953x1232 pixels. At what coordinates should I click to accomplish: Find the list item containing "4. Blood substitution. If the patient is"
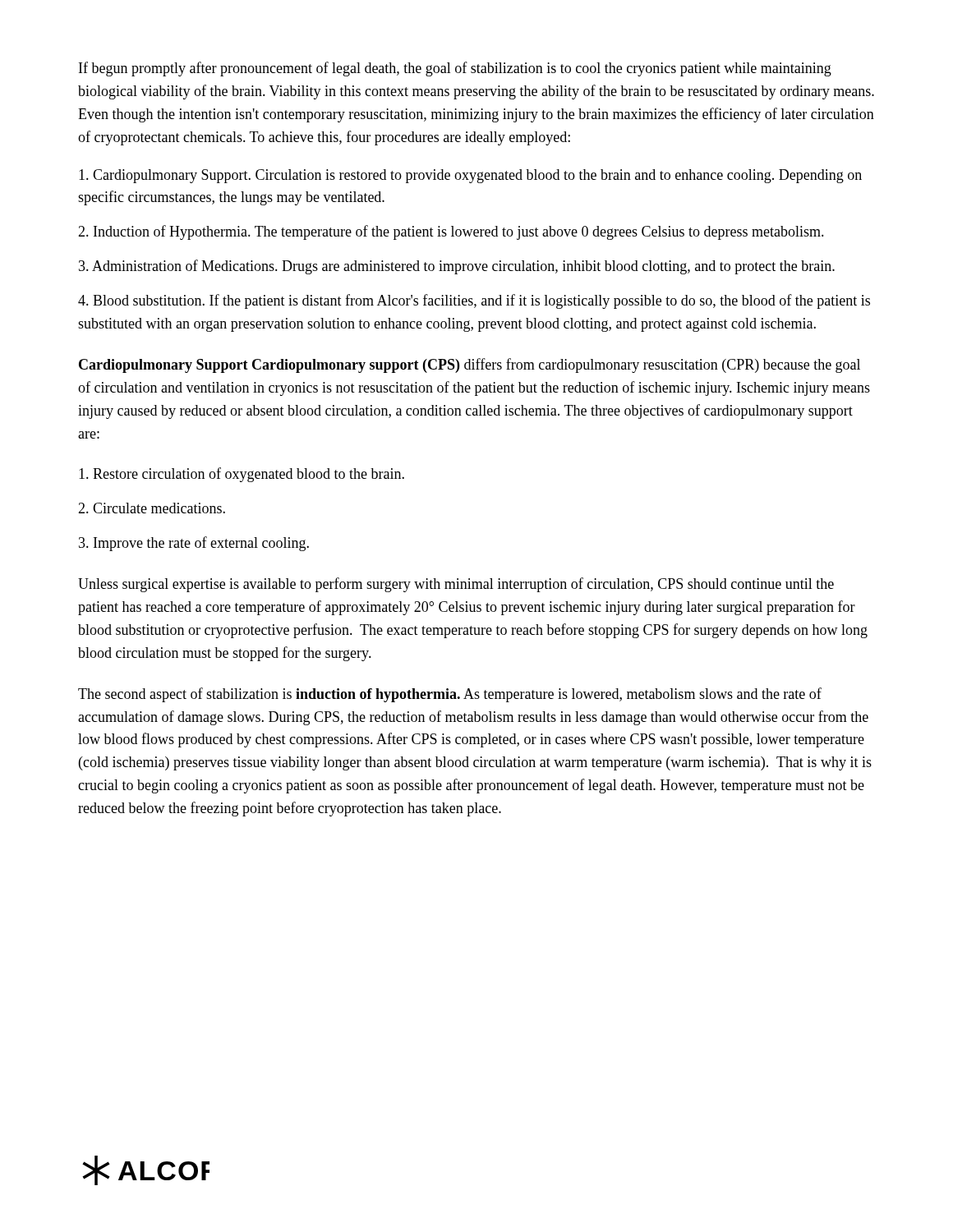[x=474, y=312]
